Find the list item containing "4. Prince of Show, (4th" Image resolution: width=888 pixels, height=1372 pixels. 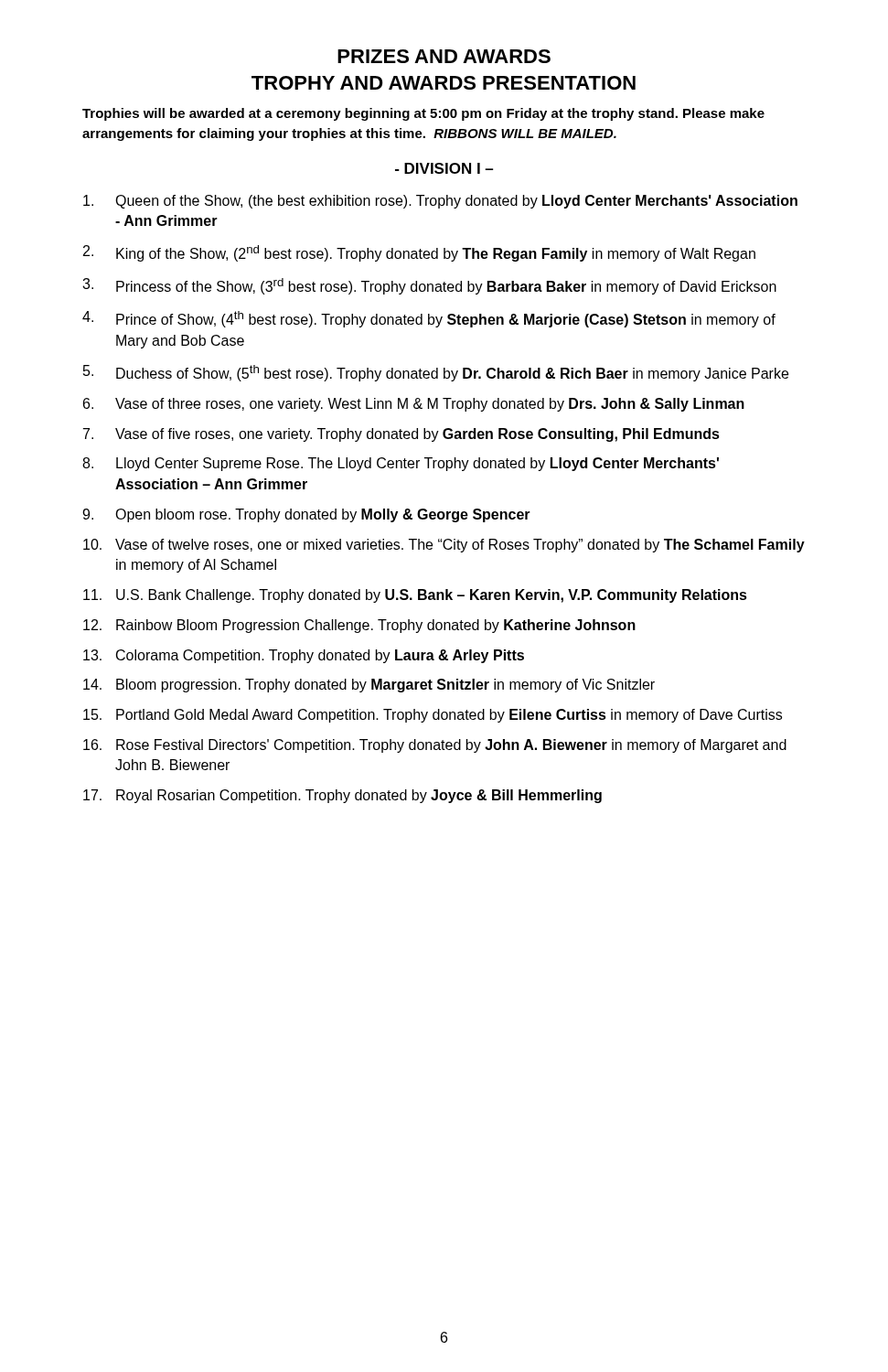click(x=444, y=330)
